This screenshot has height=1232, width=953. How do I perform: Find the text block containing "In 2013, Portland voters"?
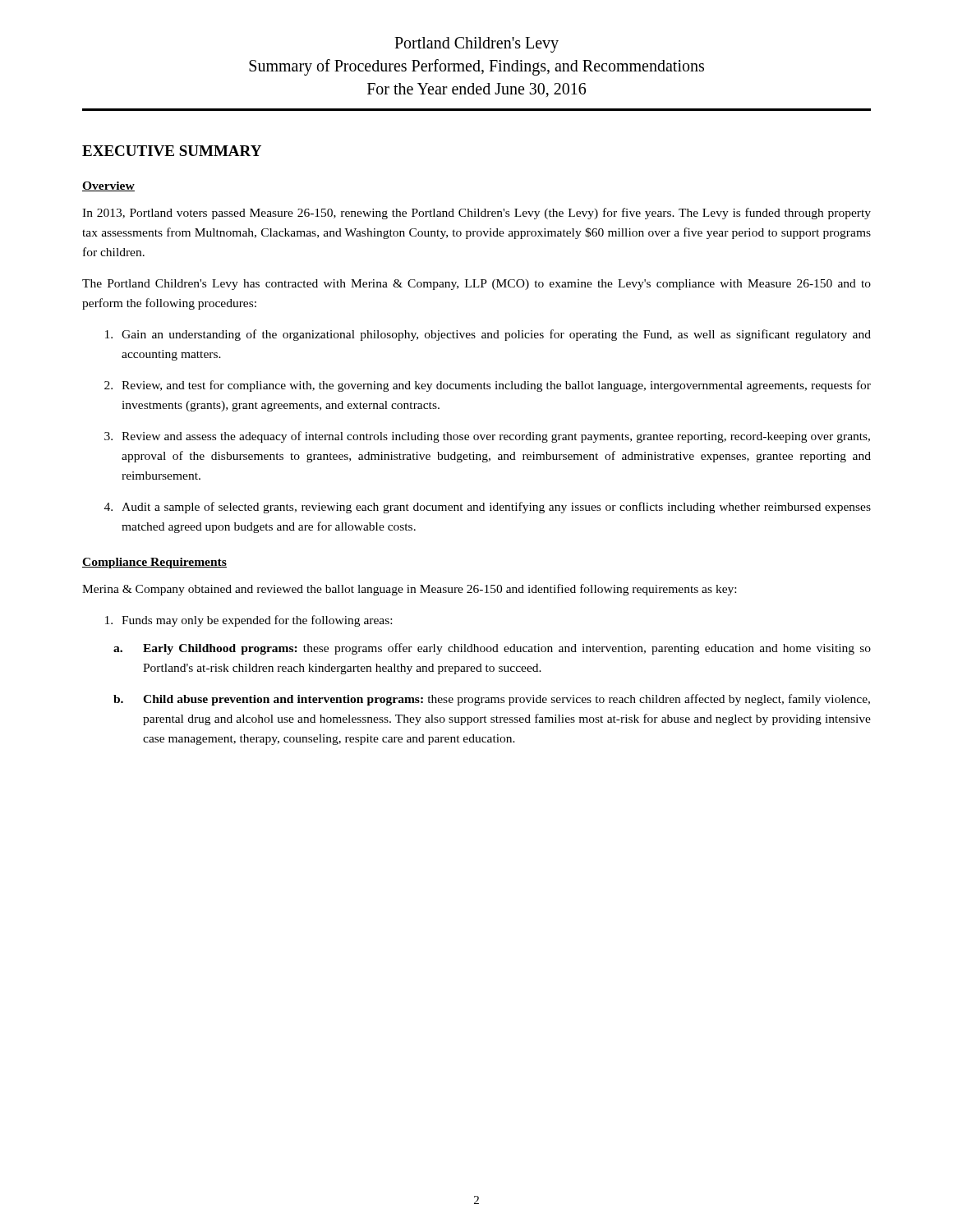[x=476, y=232]
